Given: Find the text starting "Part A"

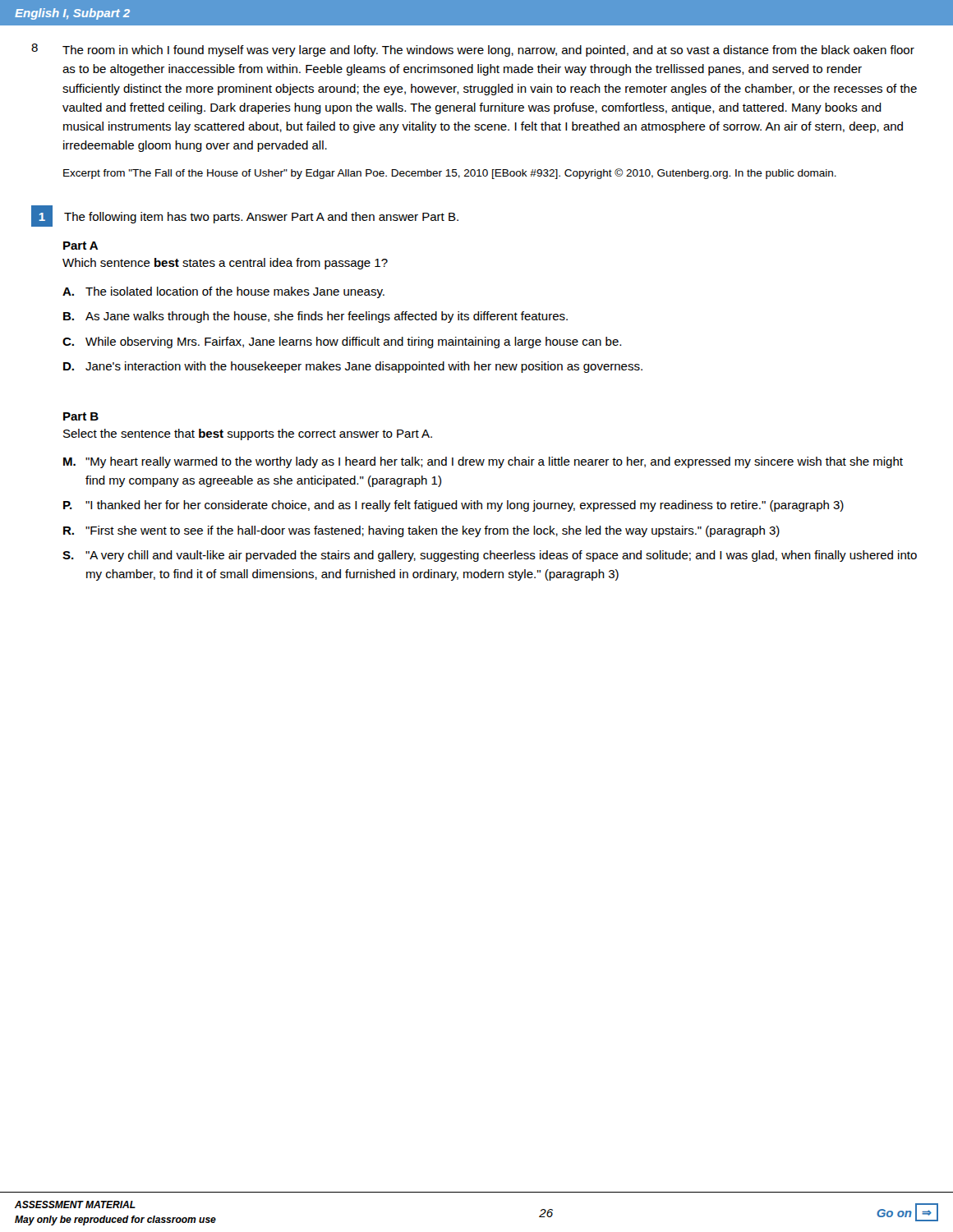Looking at the screenshot, I should (x=80, y=245).
